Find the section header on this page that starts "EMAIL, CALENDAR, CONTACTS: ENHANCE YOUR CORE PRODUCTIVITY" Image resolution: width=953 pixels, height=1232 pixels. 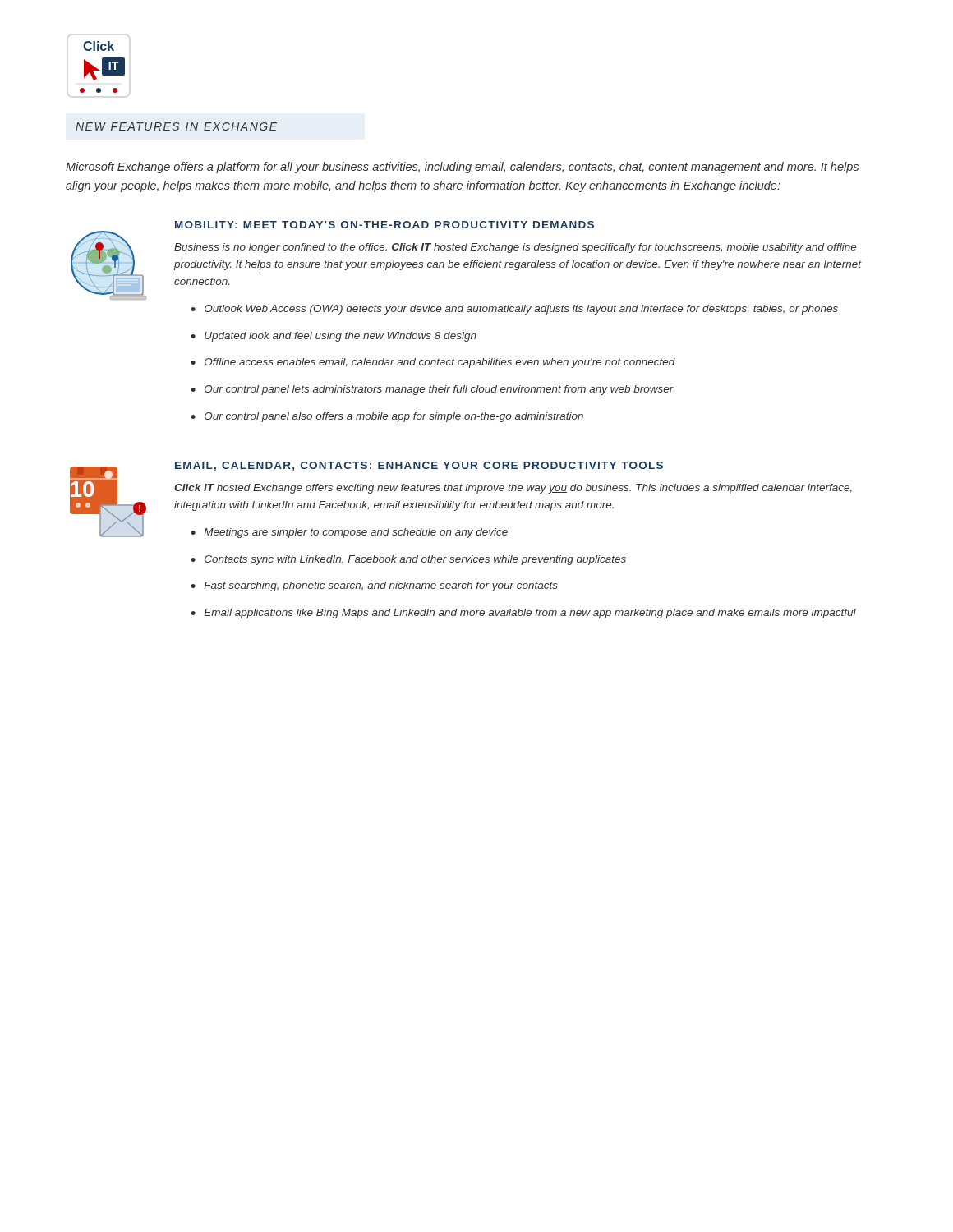(x=419, y=465)
